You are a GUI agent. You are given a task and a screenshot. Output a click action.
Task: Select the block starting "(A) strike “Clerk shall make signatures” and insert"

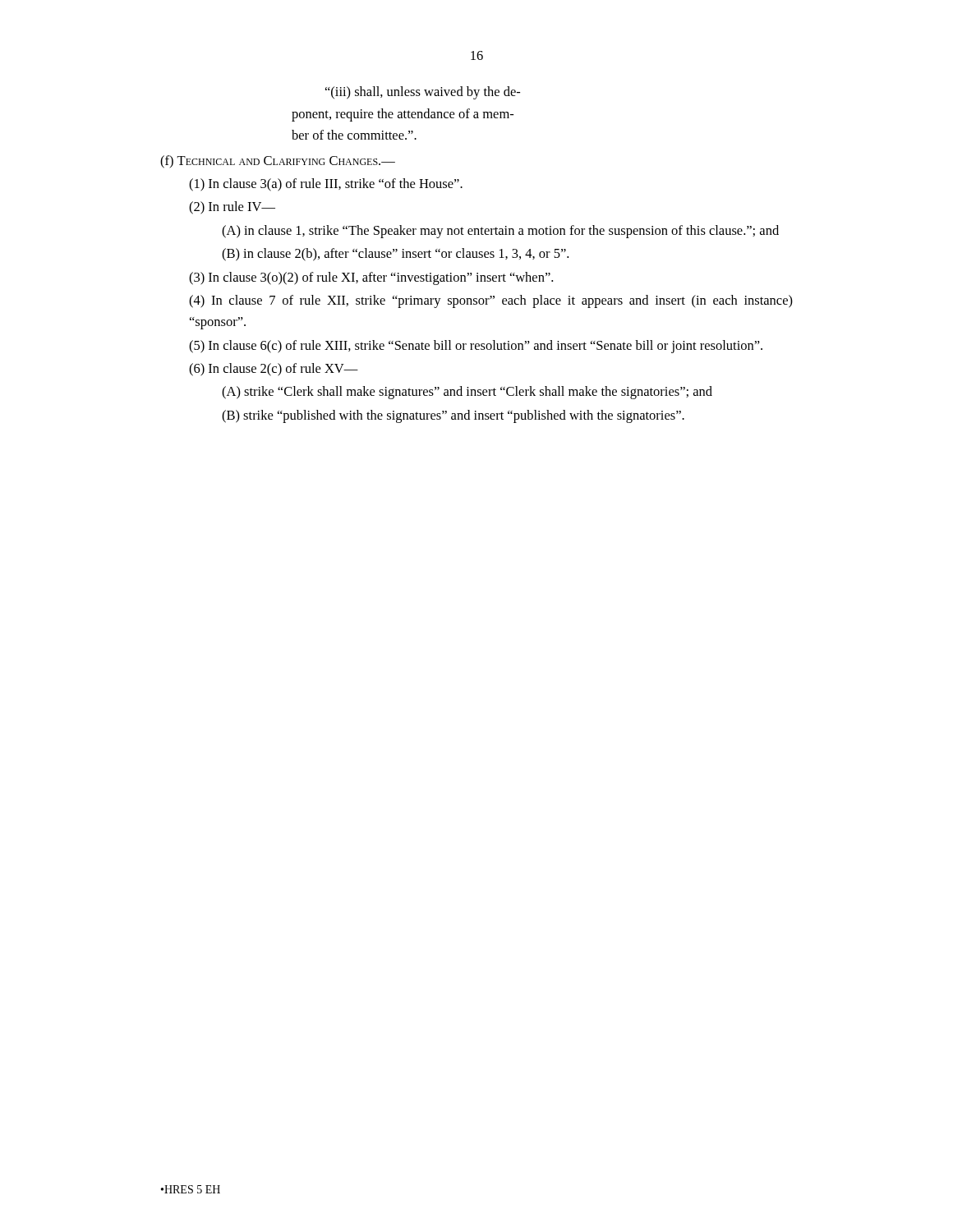pos(507,392)
